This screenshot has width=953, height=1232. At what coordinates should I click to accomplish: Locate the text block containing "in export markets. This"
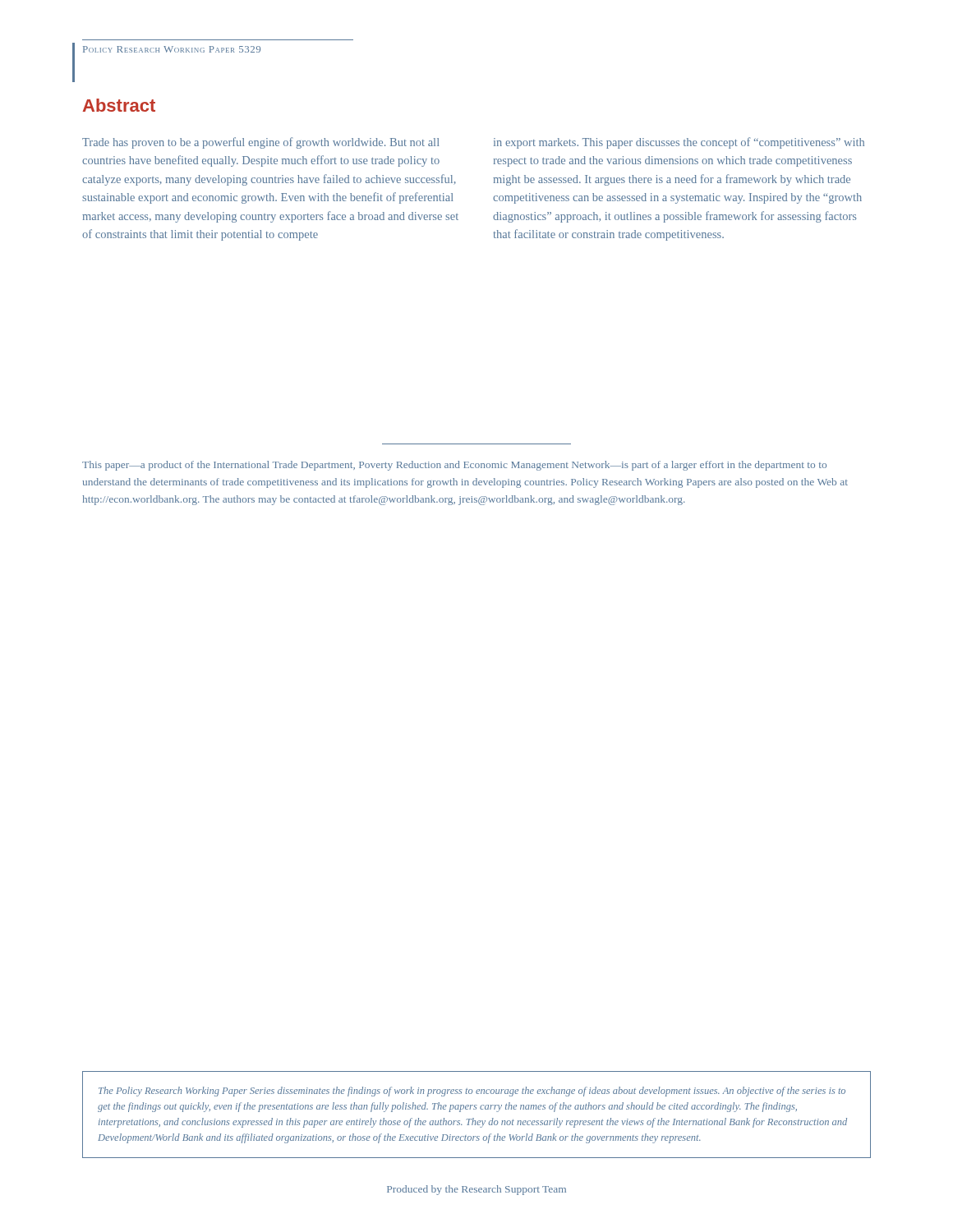(x=679, y=188)
